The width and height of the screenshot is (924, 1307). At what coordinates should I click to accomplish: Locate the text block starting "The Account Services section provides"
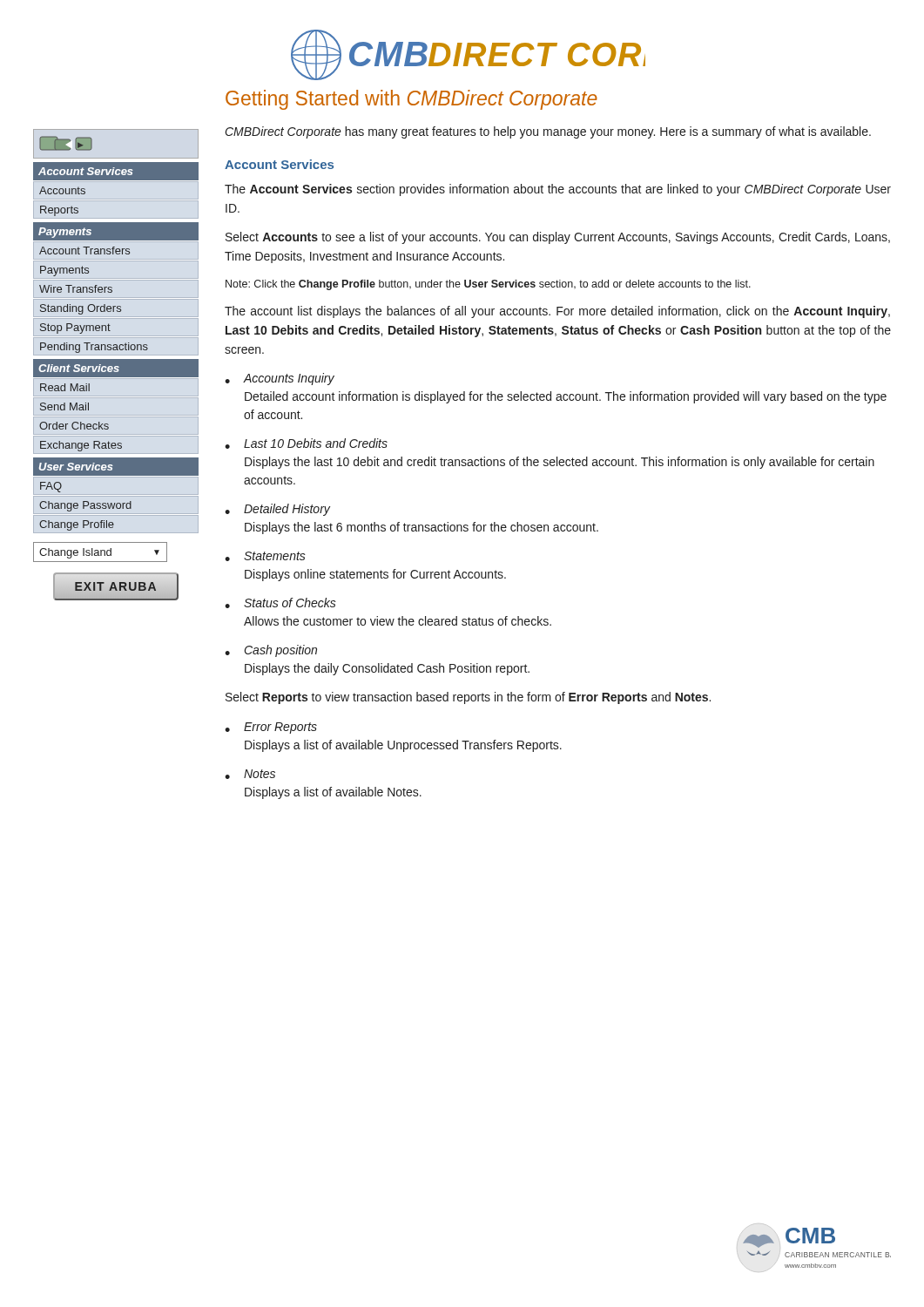558,199
